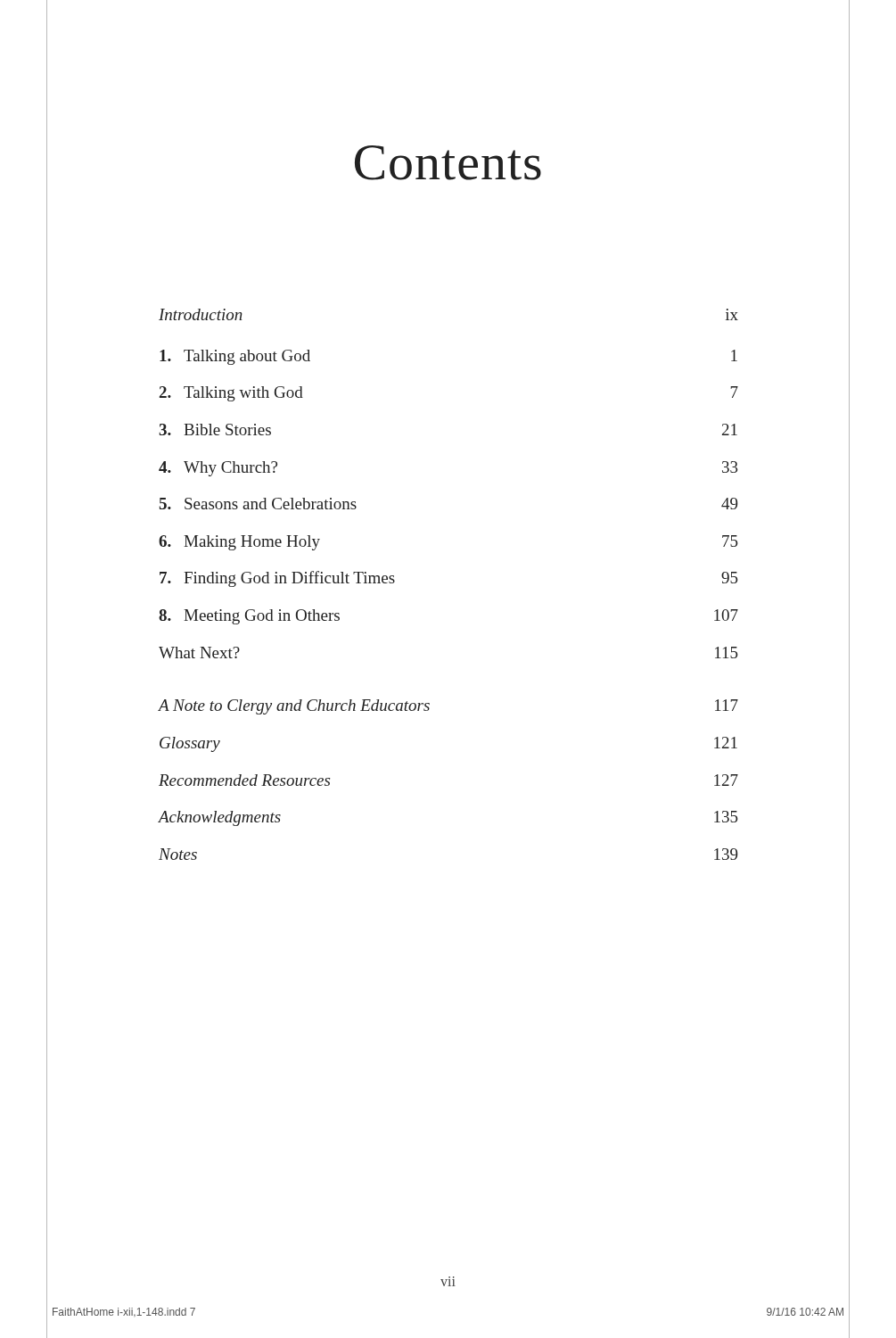Select the list item with the text "A Note to Clergy and Church Educators"
This screenshot has width=896, height=1338.
(x=299, y=707)
